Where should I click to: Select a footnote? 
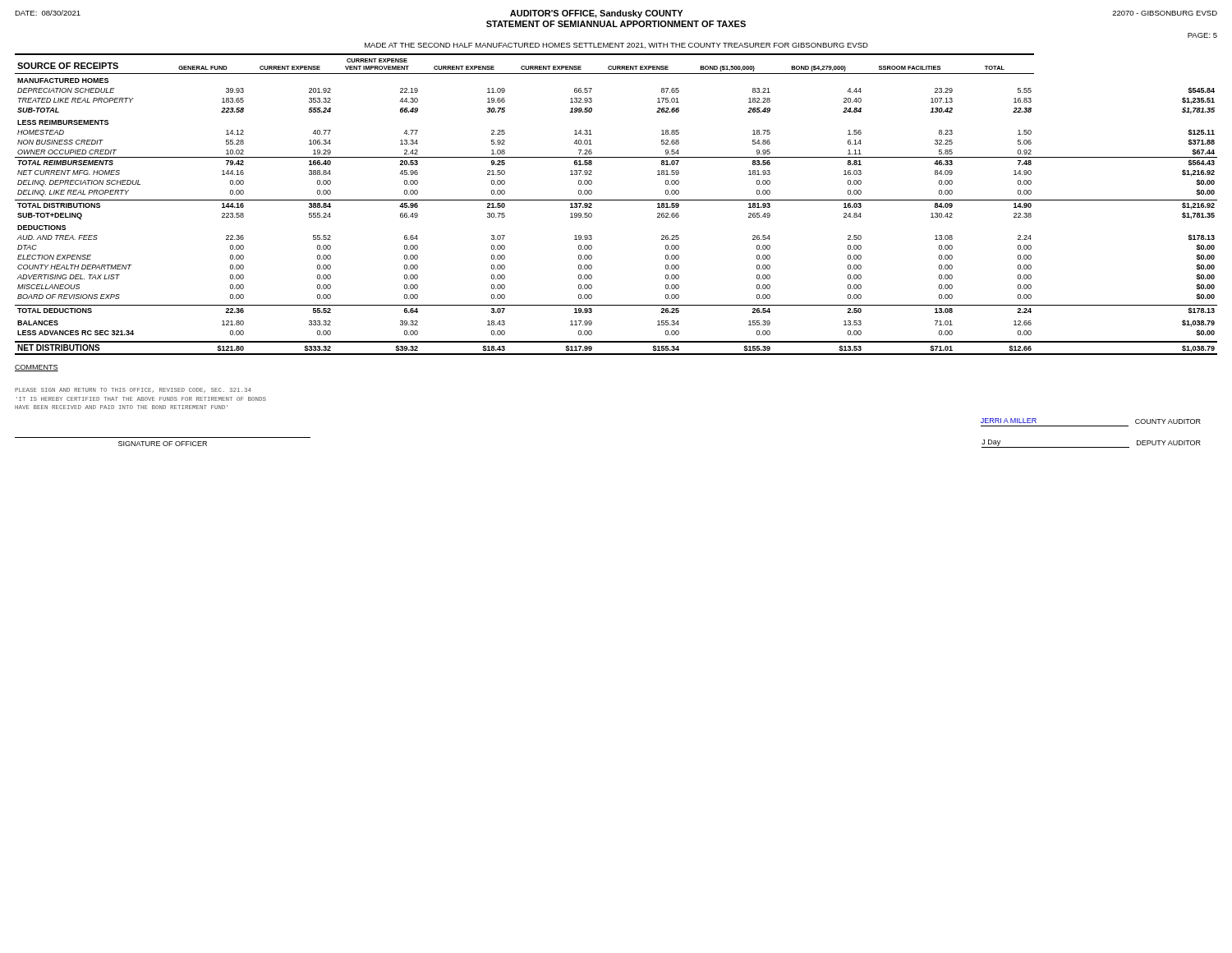(x=140, y=399)
